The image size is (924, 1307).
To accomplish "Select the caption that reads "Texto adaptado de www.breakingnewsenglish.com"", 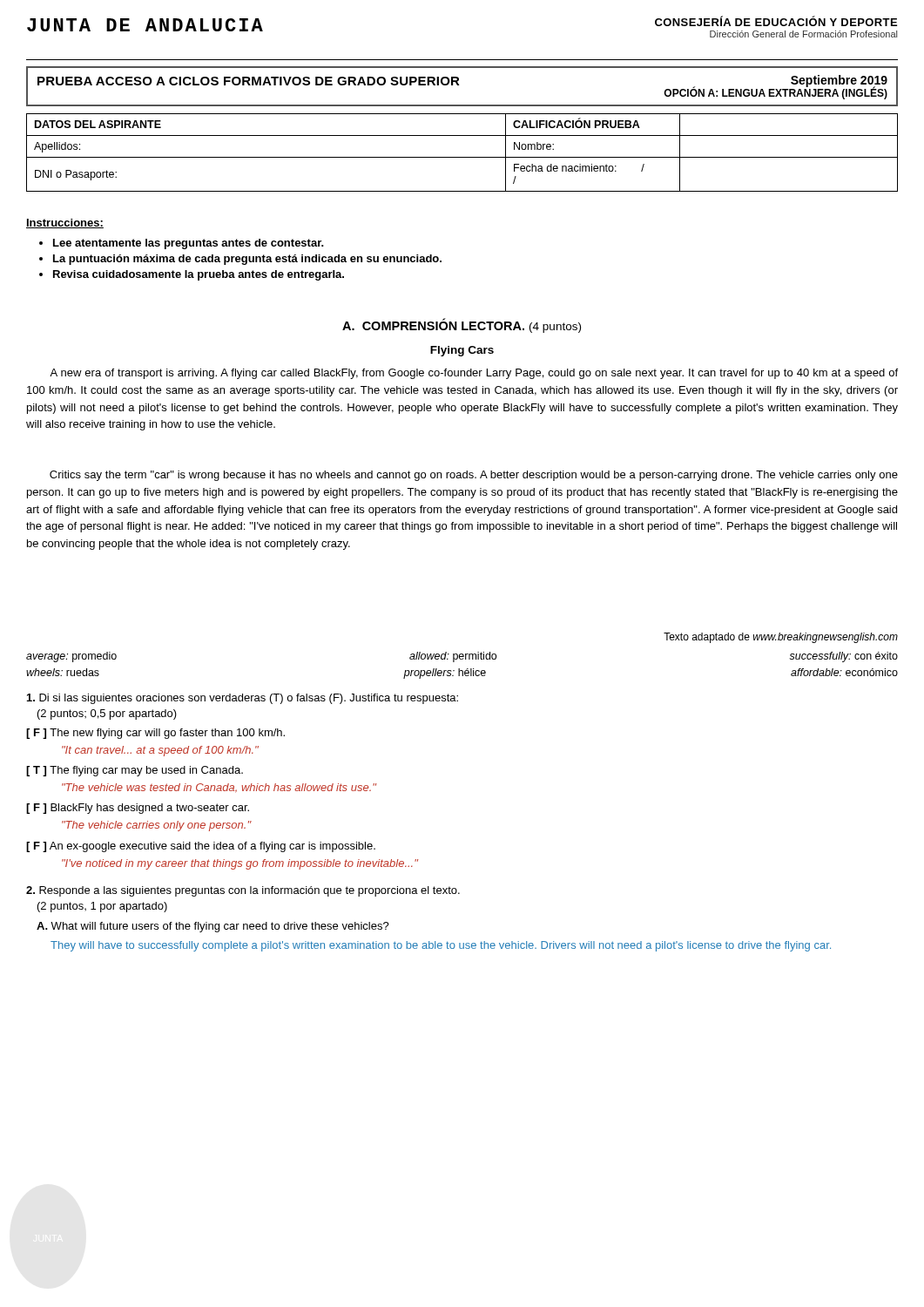I will pos(781,637).
